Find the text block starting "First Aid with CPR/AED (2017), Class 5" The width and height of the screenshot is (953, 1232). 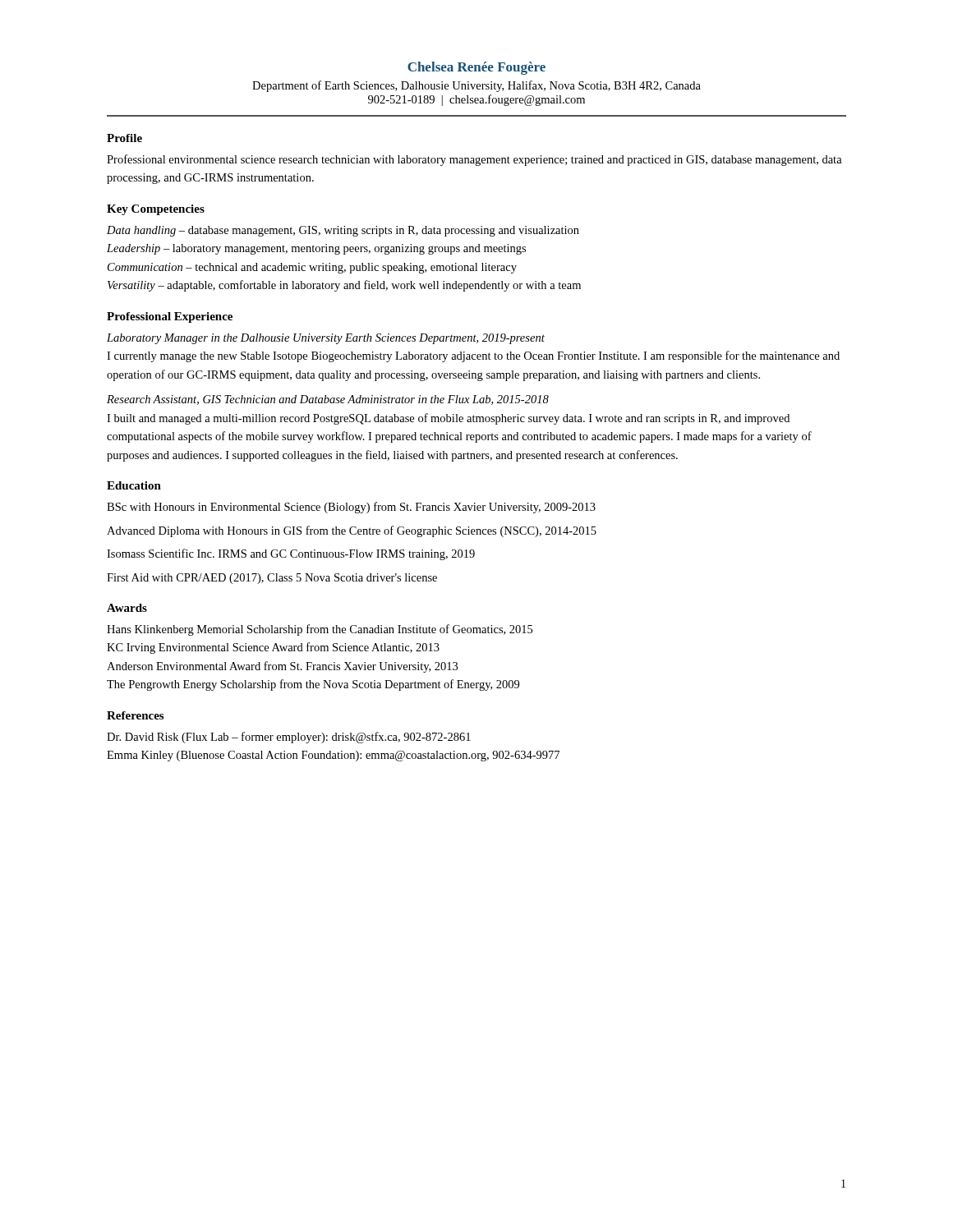click(x=272, y=577)
